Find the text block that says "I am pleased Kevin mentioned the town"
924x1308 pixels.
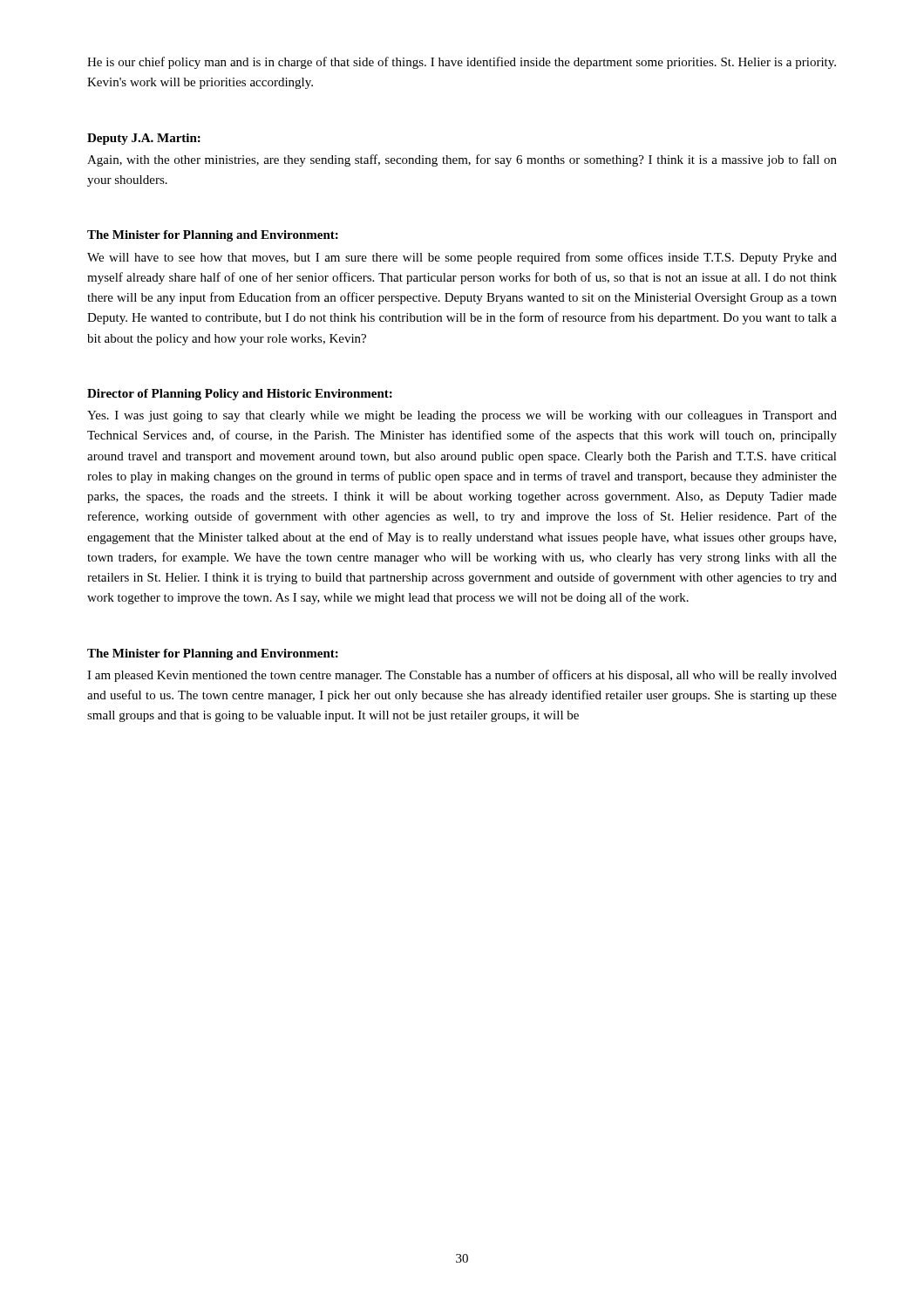coord(462,695)
